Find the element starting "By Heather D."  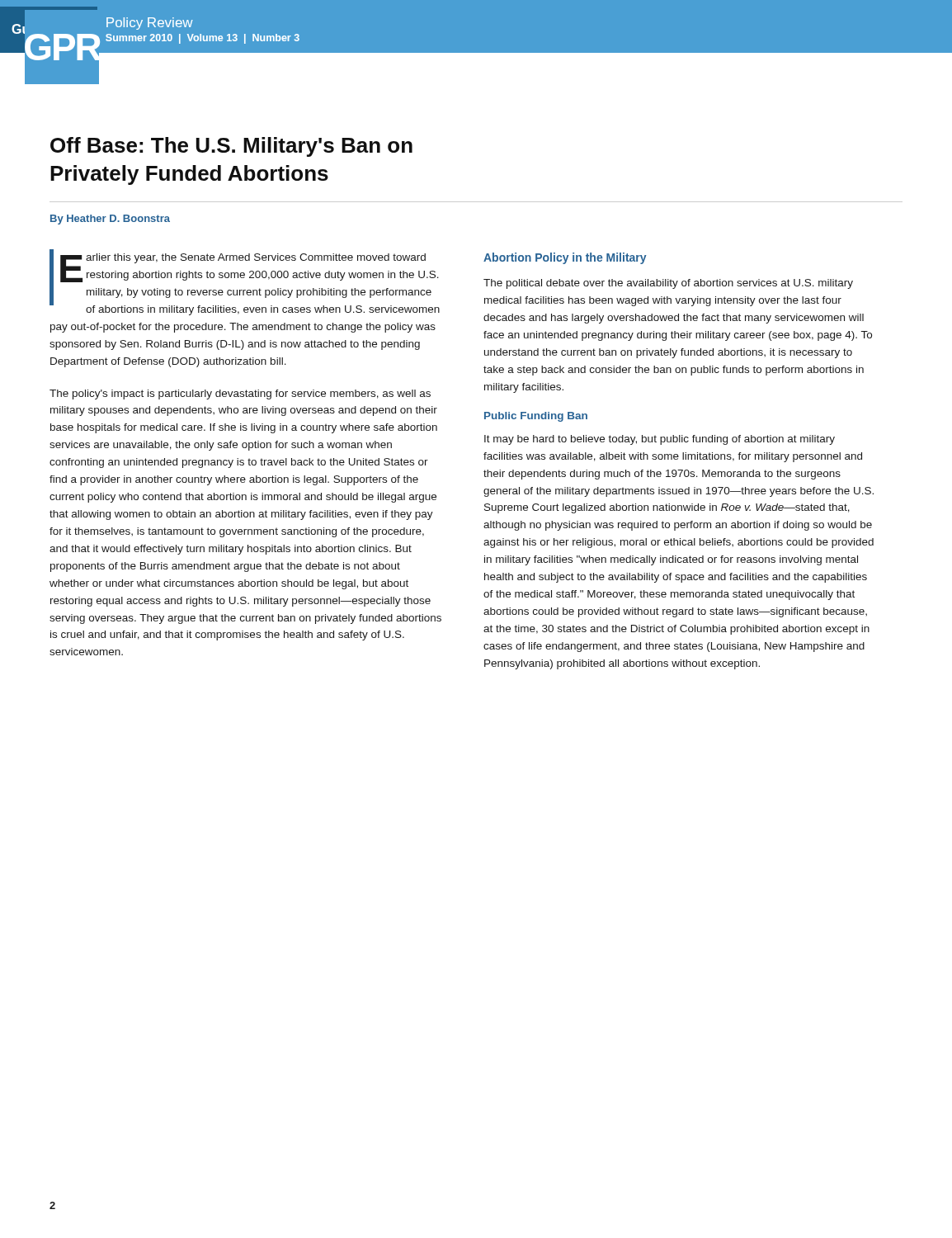(x=110, y=218)
